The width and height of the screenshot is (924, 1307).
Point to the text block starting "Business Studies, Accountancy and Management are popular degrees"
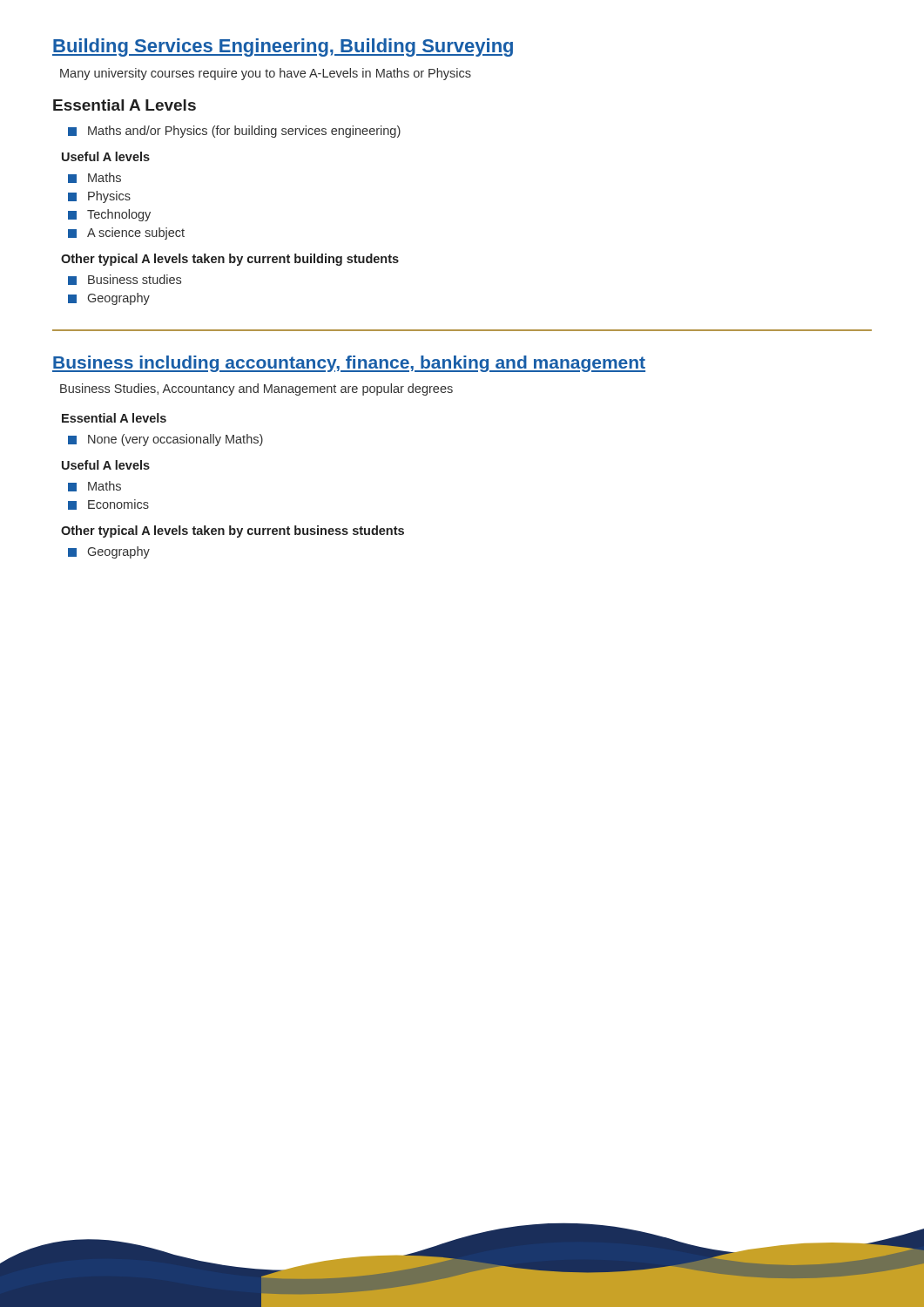[x=256, y=389]
